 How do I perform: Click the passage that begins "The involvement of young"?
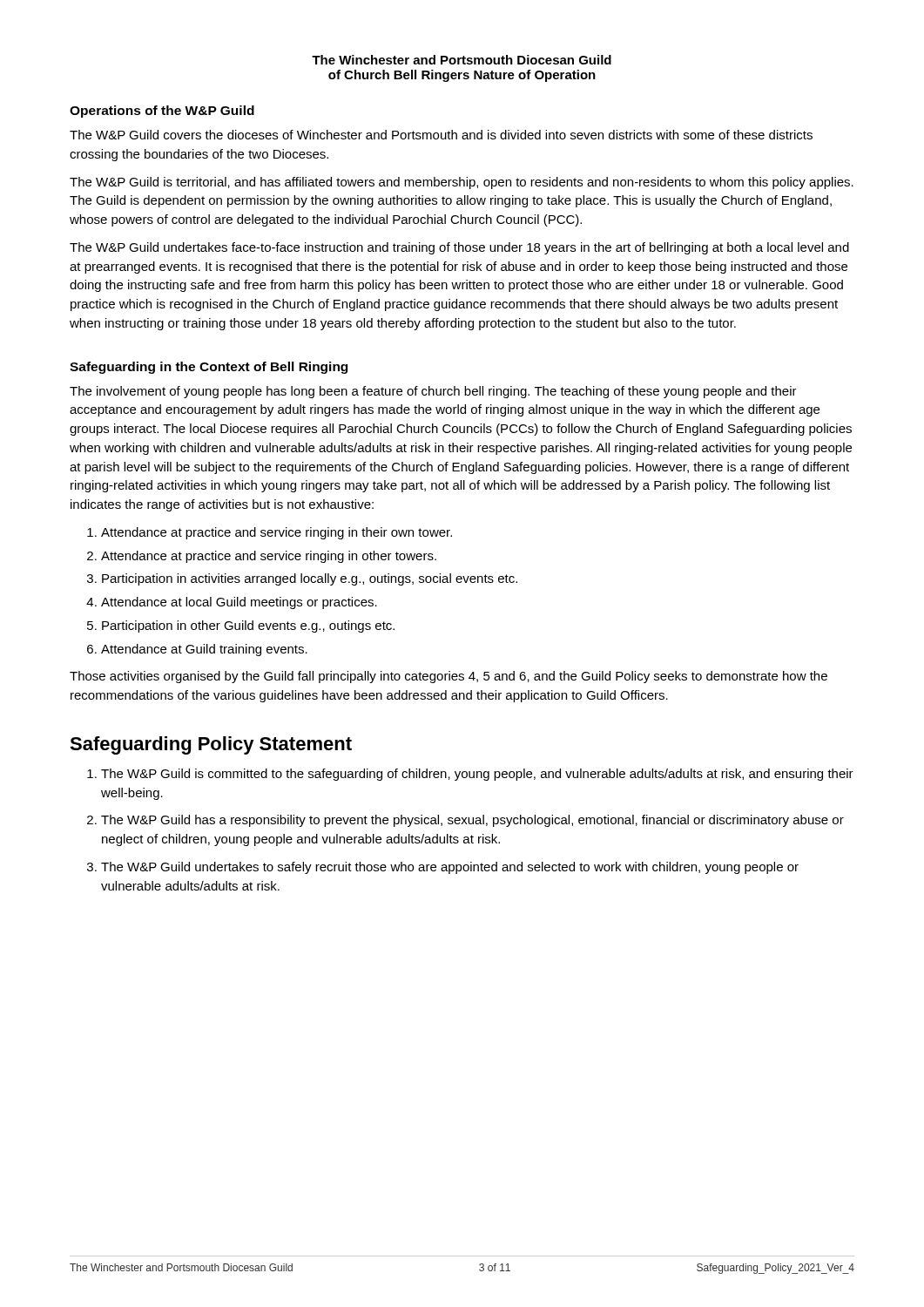tap(462, 448)
